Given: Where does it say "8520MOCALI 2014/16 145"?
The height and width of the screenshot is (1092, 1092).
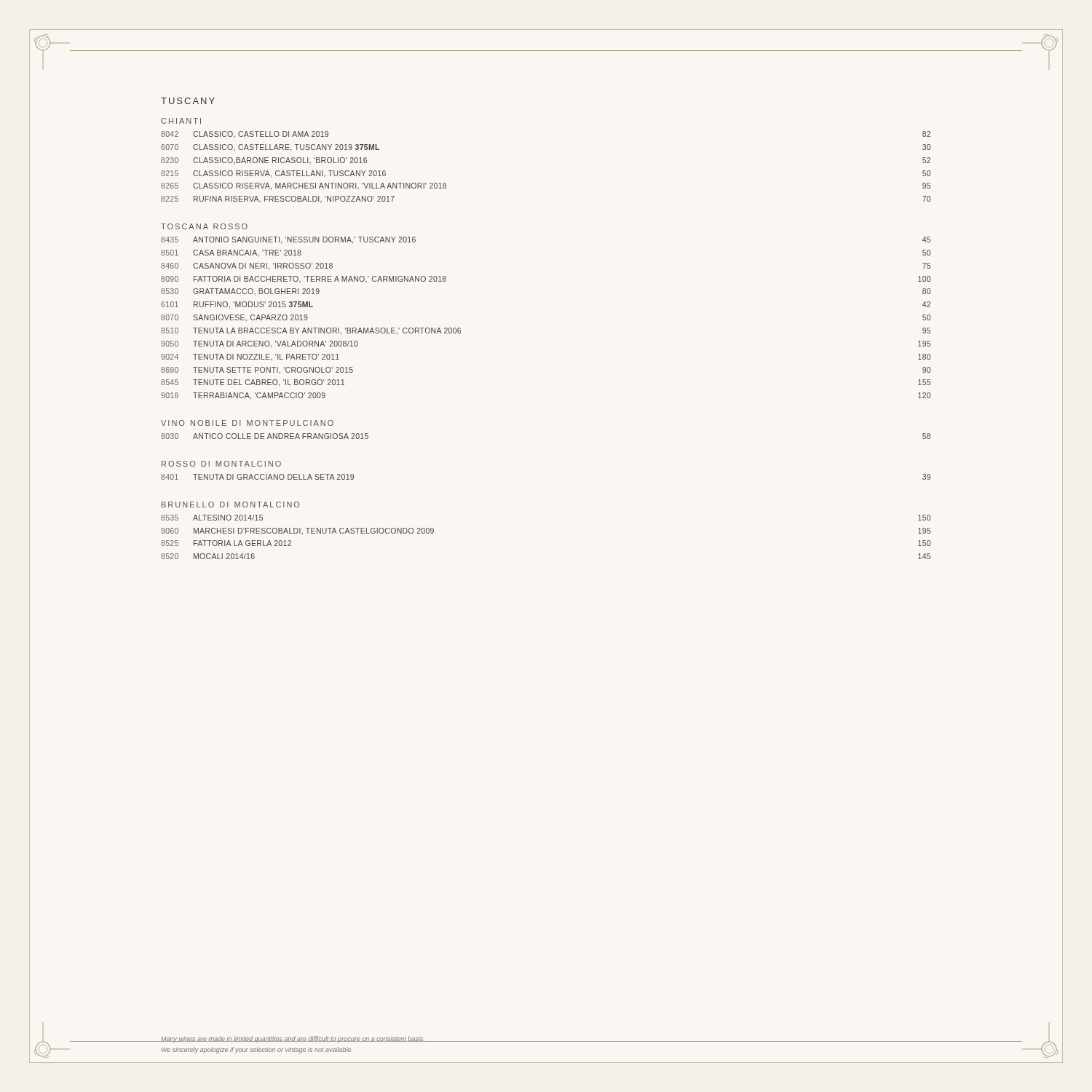Looking at the screenshot, I should 168,556.
